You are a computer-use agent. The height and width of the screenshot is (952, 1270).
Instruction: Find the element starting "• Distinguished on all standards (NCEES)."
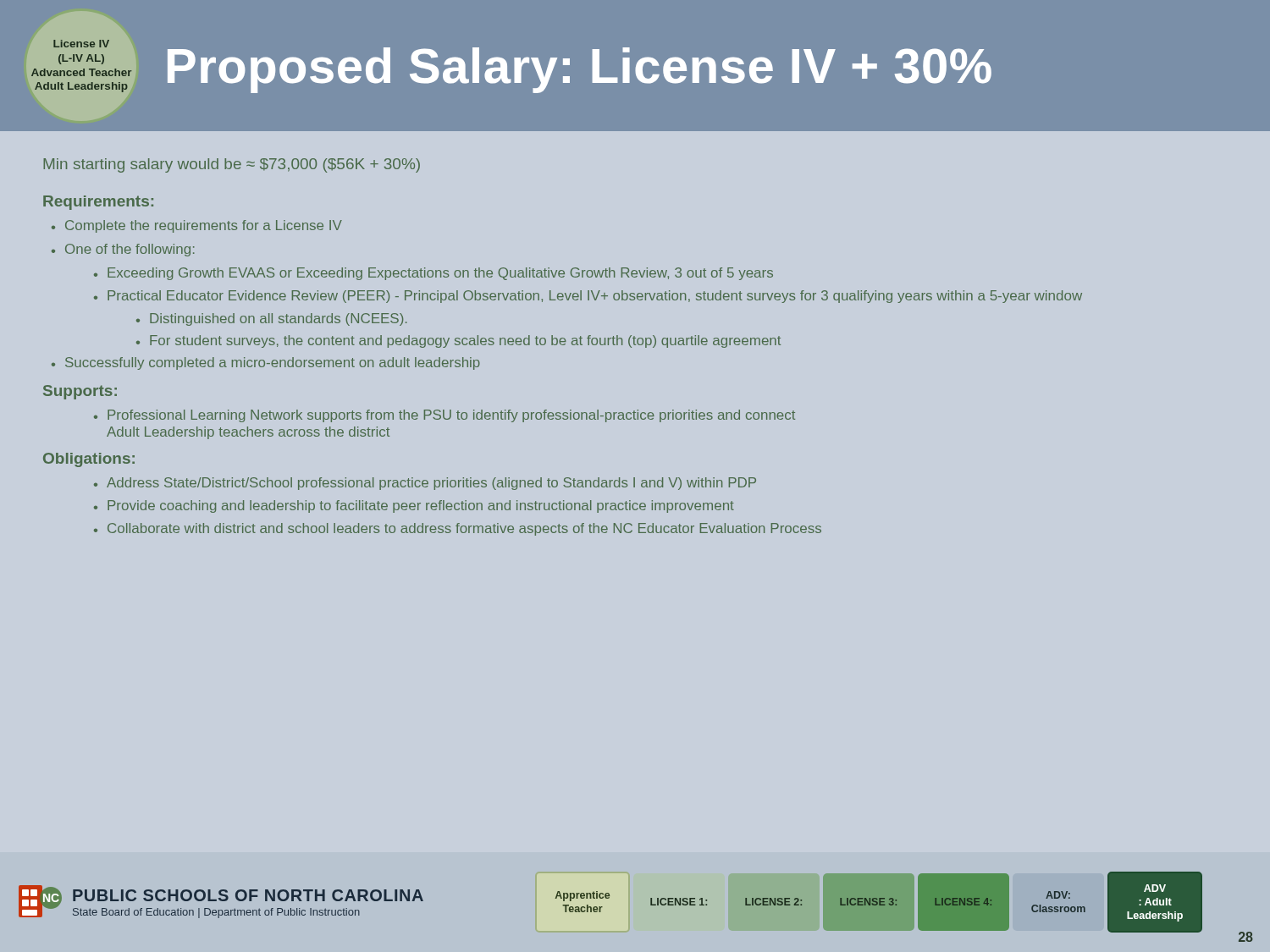[x=272, y=320]
